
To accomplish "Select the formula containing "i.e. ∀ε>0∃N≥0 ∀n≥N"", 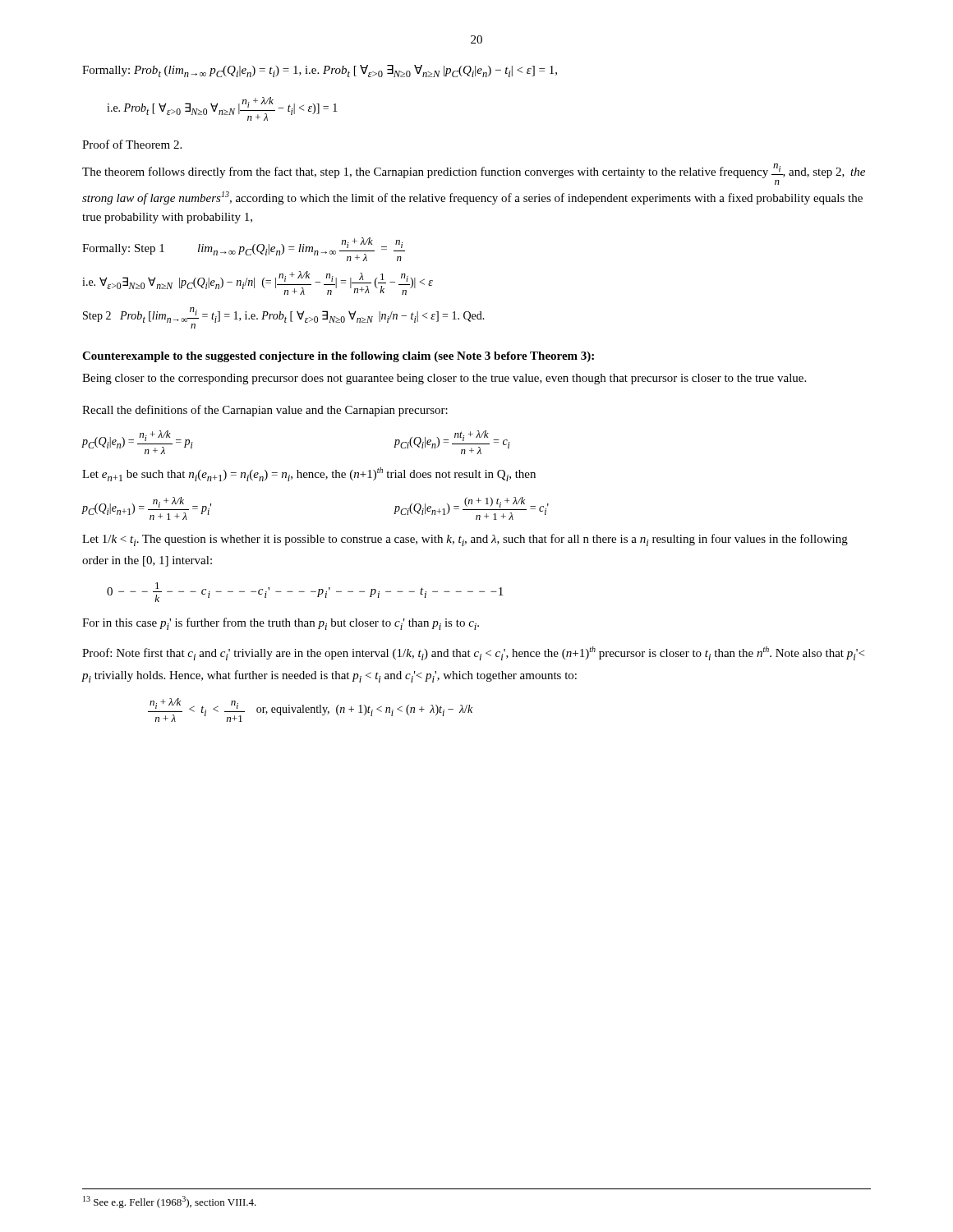I will (257, 283).
